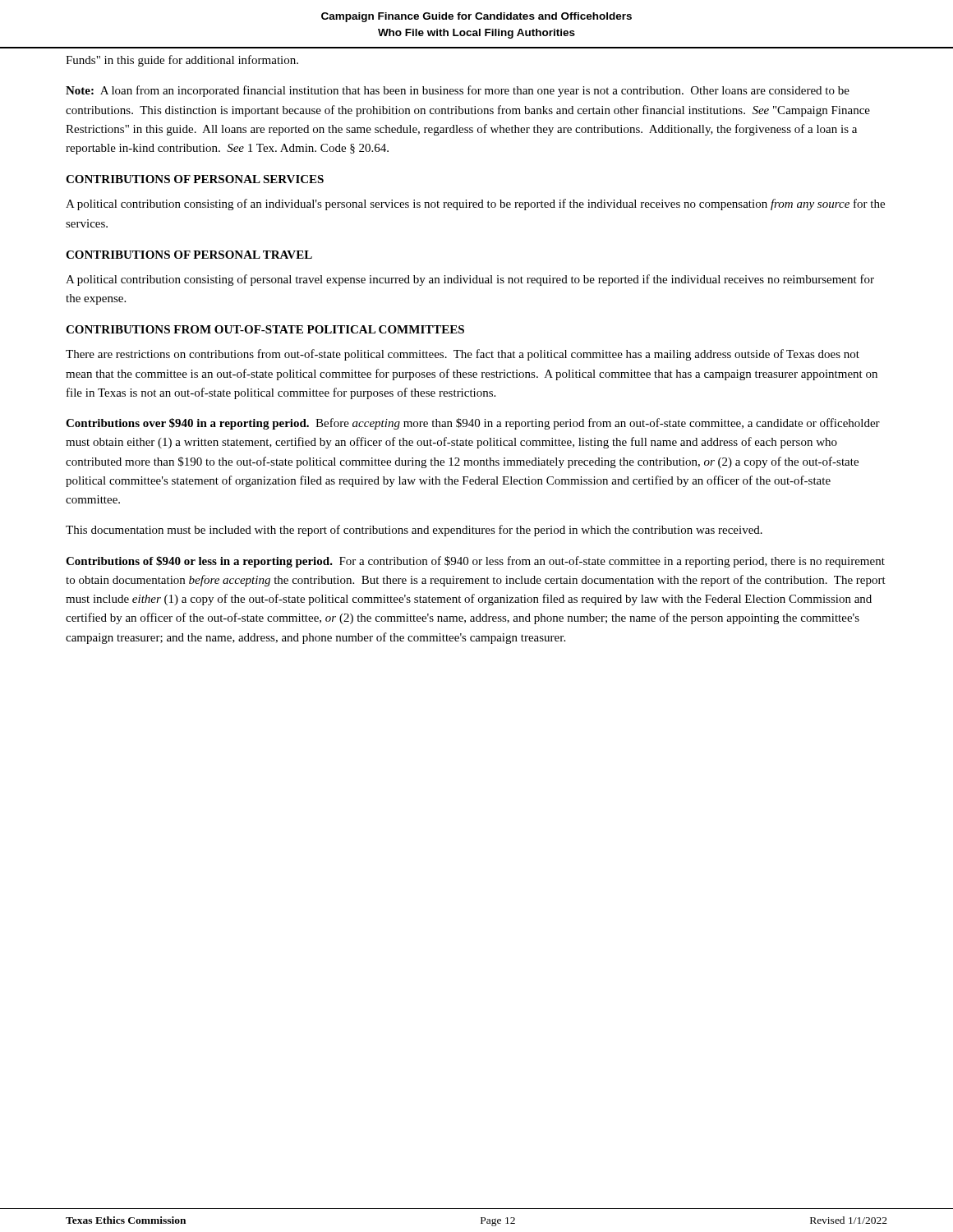This screenshot has height=1232, width=953.
Task: Click the passage that begins "A political contribution consisting of personal travel"
Action: point(470,289)
